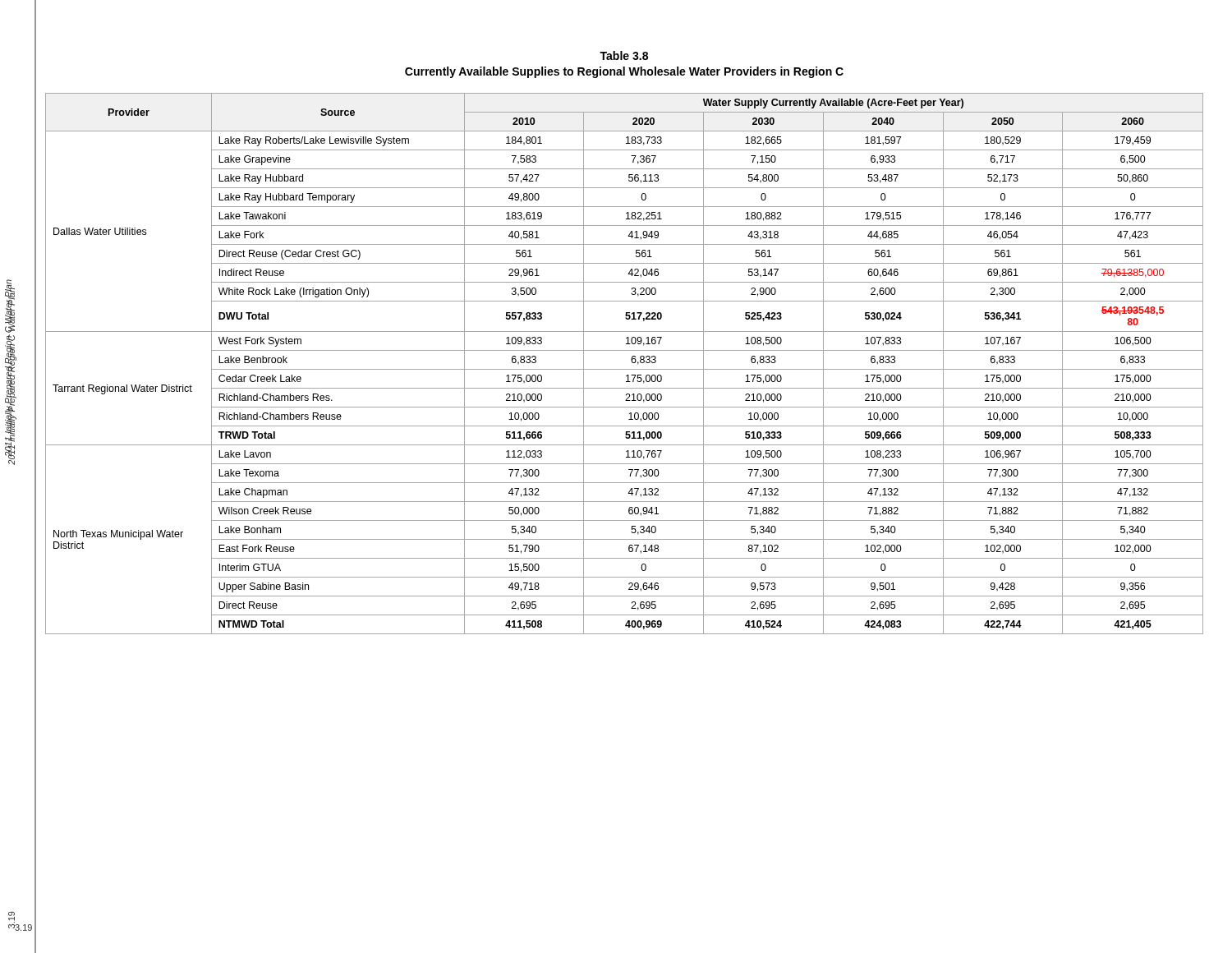Point to the block starting "Currently Available Supplies"

coord(624,71)
